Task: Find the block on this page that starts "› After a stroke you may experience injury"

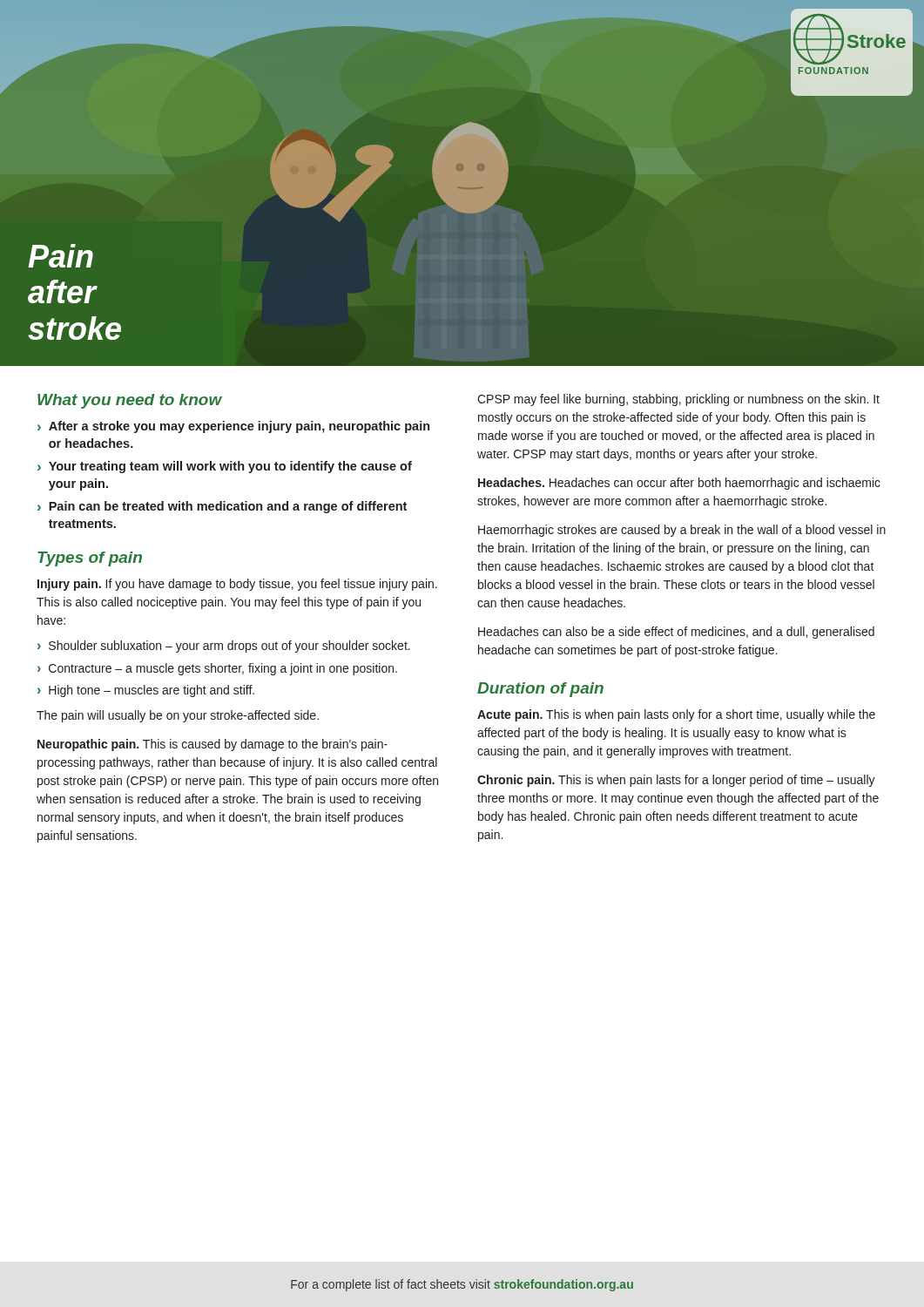Action: point(238,435)
